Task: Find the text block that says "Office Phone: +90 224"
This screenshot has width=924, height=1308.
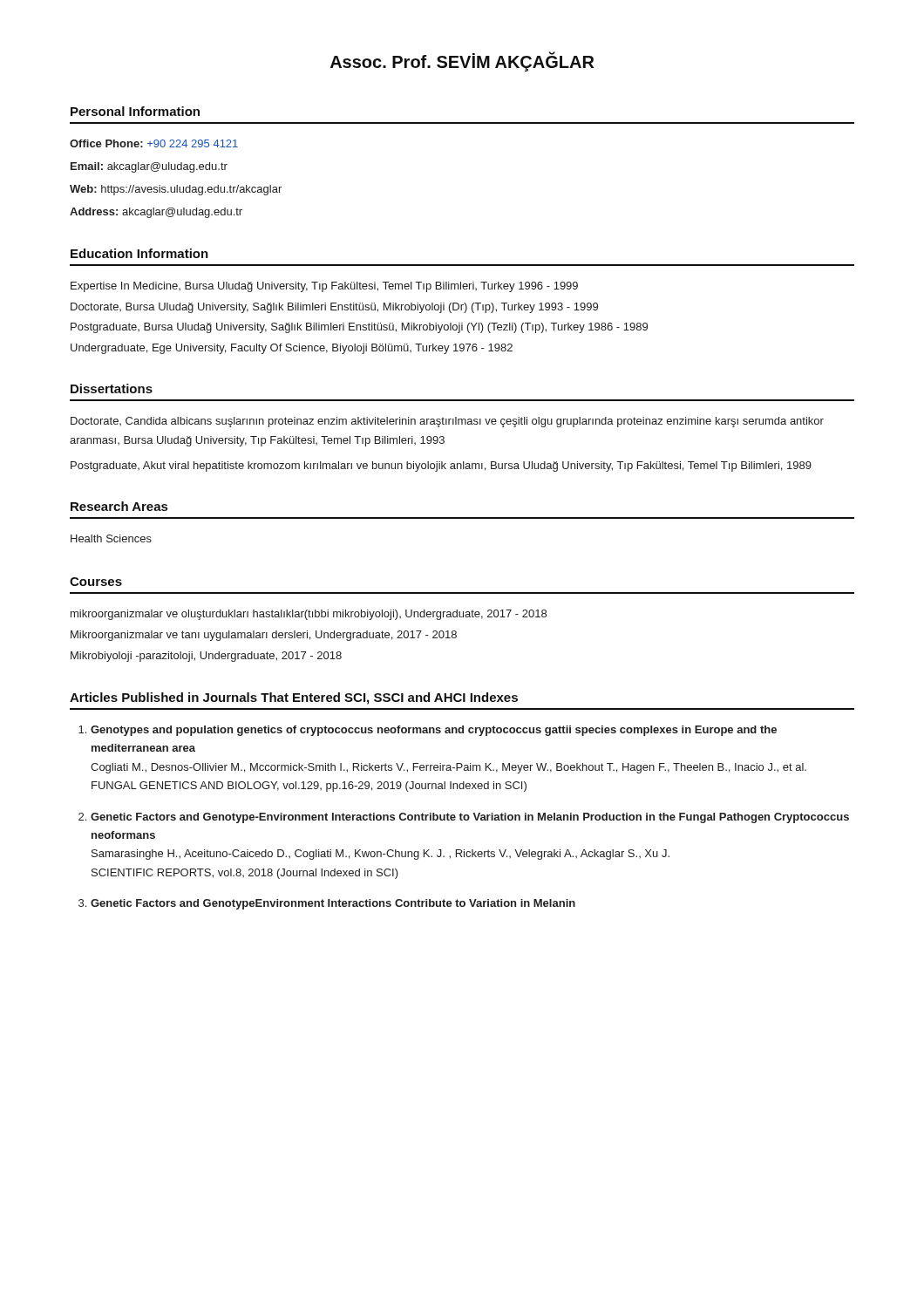Action: (x=154, y=143)
